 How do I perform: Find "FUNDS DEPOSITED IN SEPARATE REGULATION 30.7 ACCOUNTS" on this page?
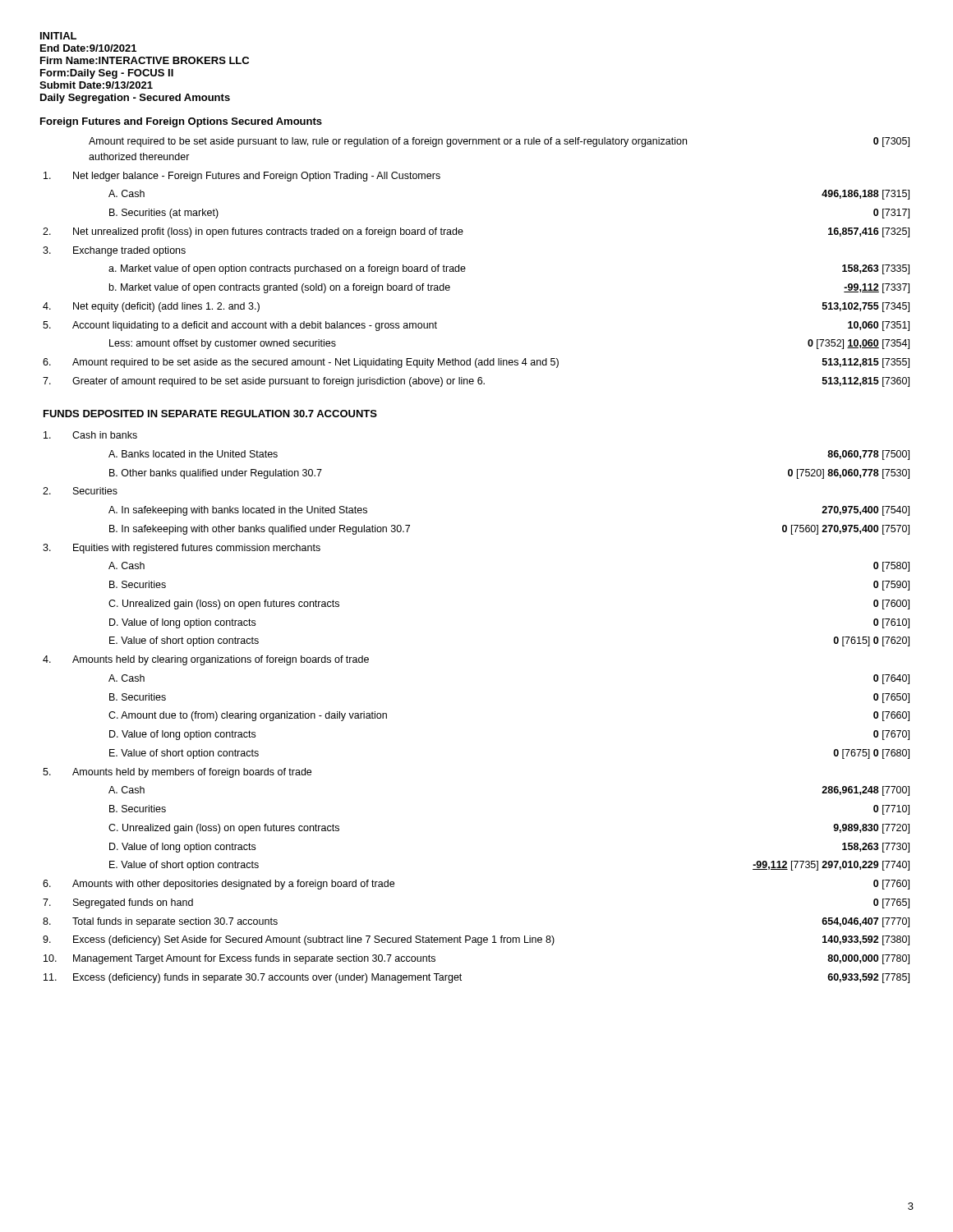tap(210, 413)
